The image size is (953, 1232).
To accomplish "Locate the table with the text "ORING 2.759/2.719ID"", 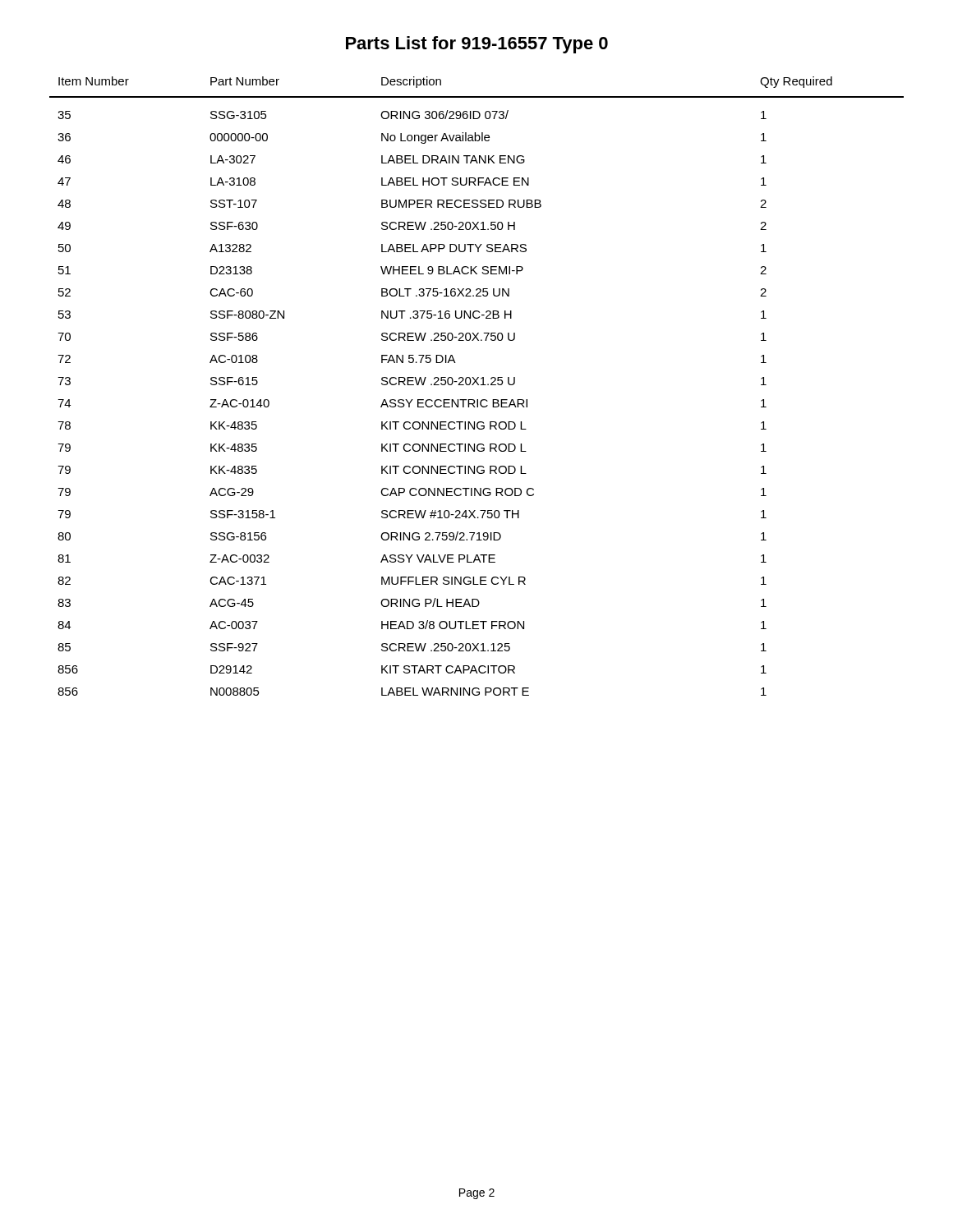I will pyautogui.click(x=476, y=386).
